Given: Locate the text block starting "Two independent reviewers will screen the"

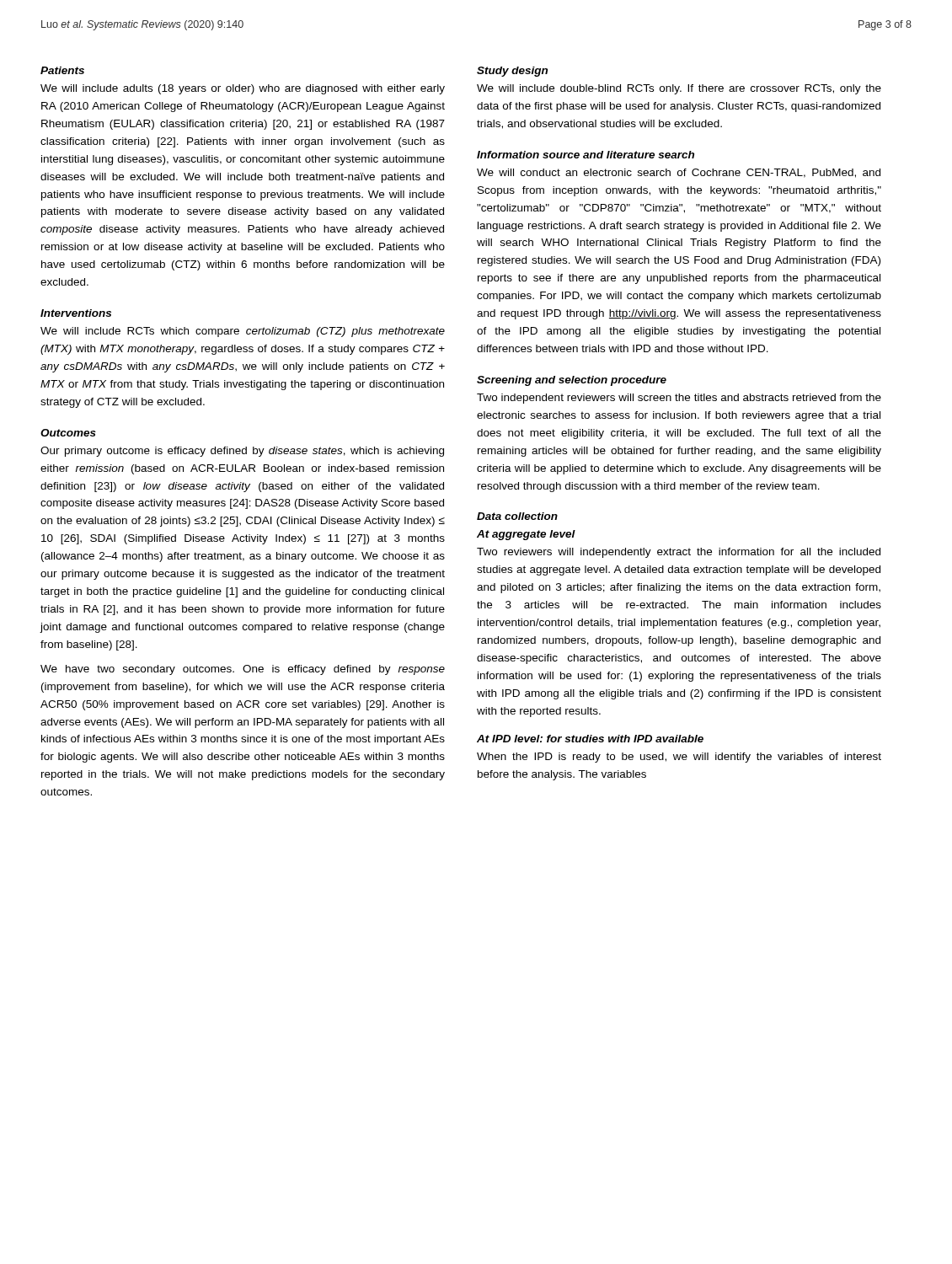Looking at the screenshot, I should click(679, 442).
